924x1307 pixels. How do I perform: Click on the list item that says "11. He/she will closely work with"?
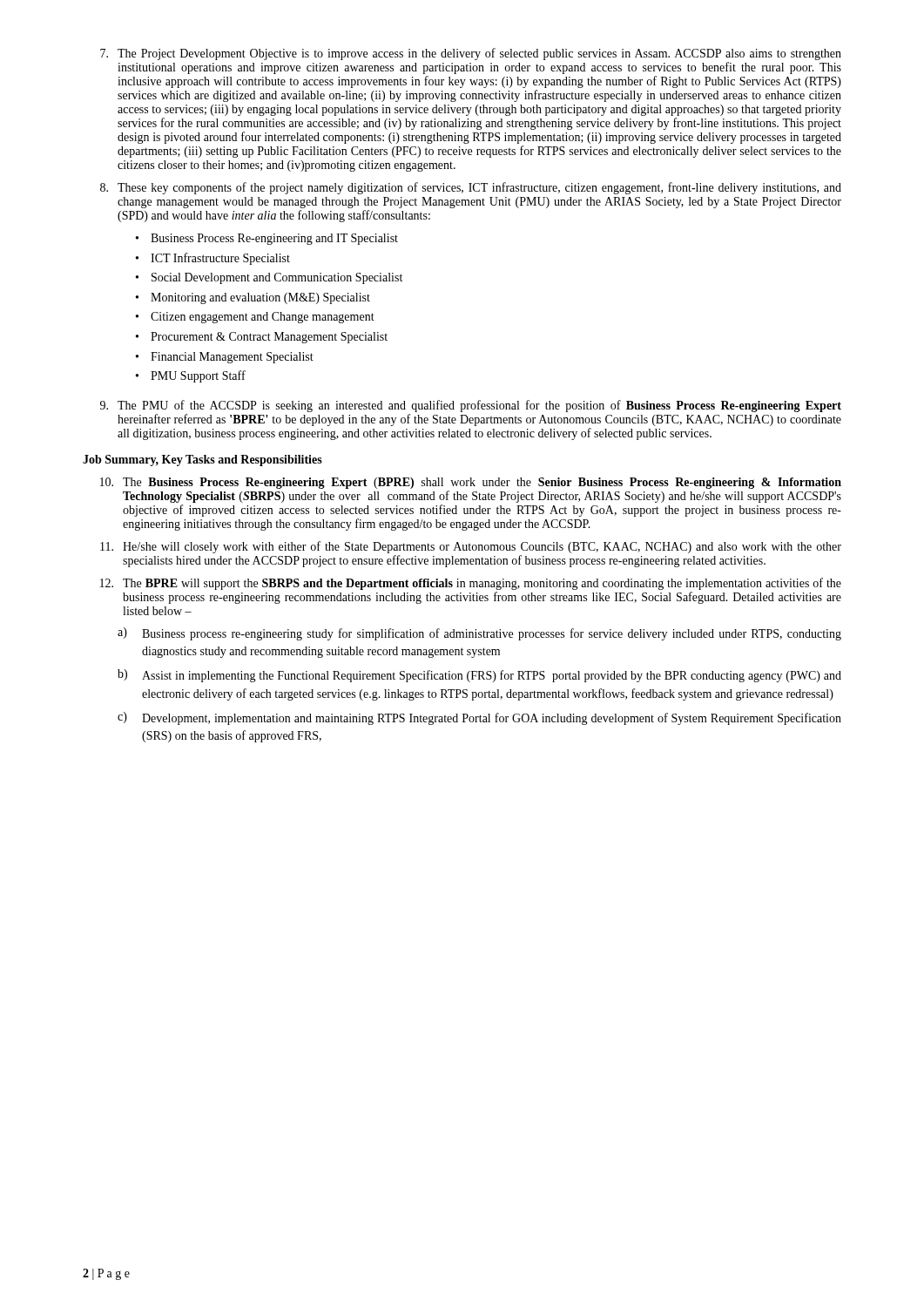[x=462, y=554]
